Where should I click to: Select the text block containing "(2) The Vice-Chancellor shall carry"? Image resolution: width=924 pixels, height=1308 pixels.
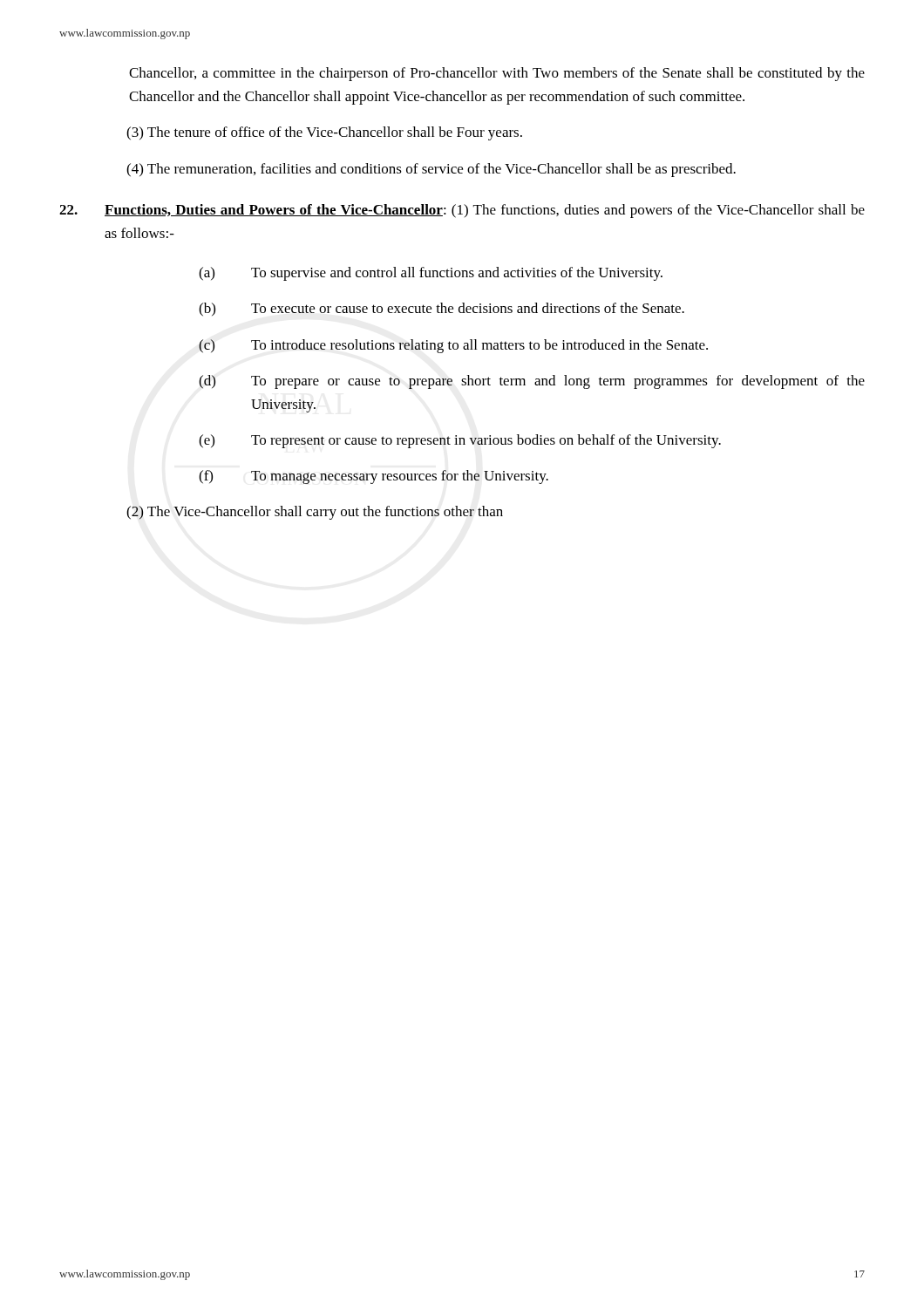tap(307, 512)
